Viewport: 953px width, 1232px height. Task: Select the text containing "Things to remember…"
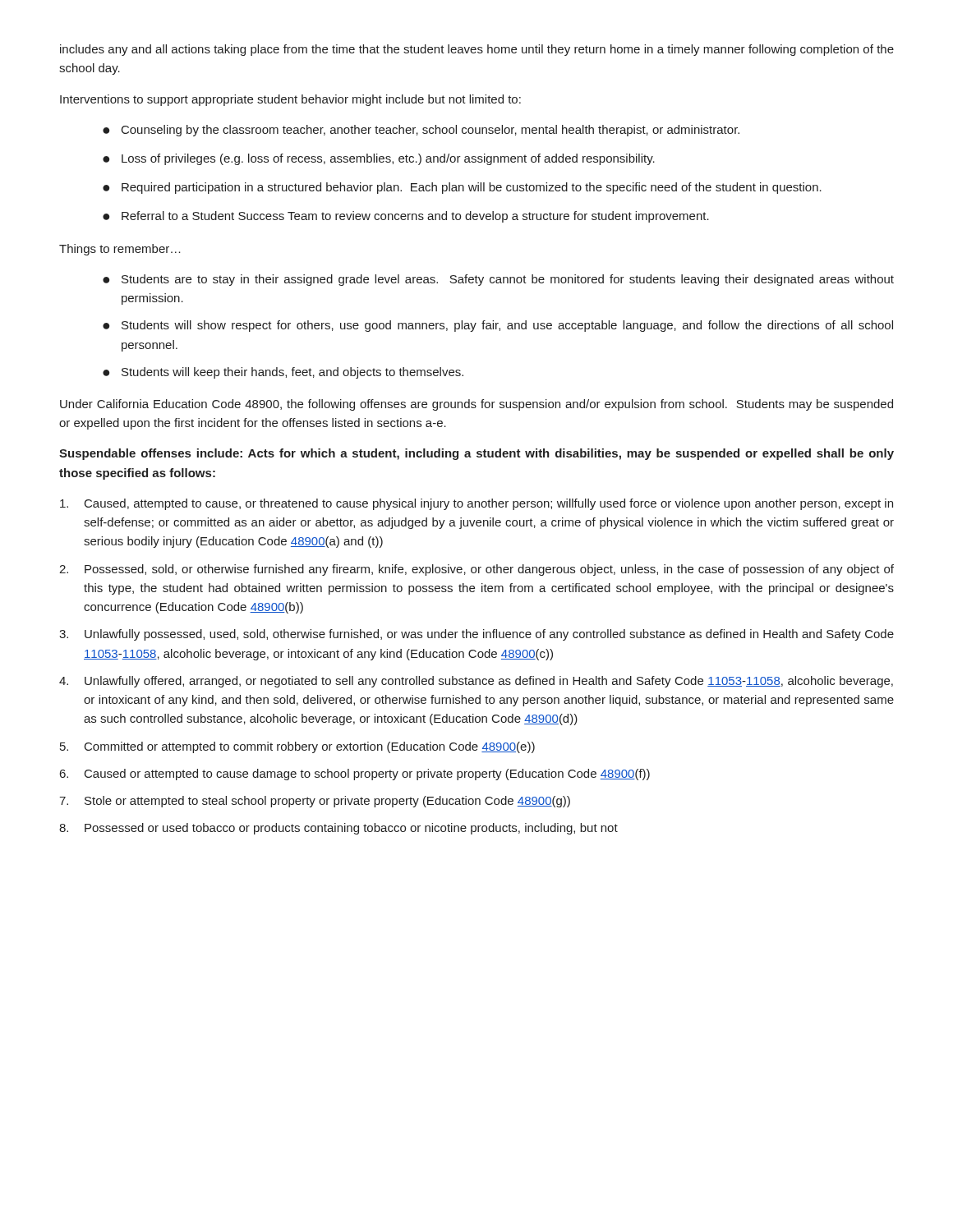pyautogui.click(x=120, y=248)
